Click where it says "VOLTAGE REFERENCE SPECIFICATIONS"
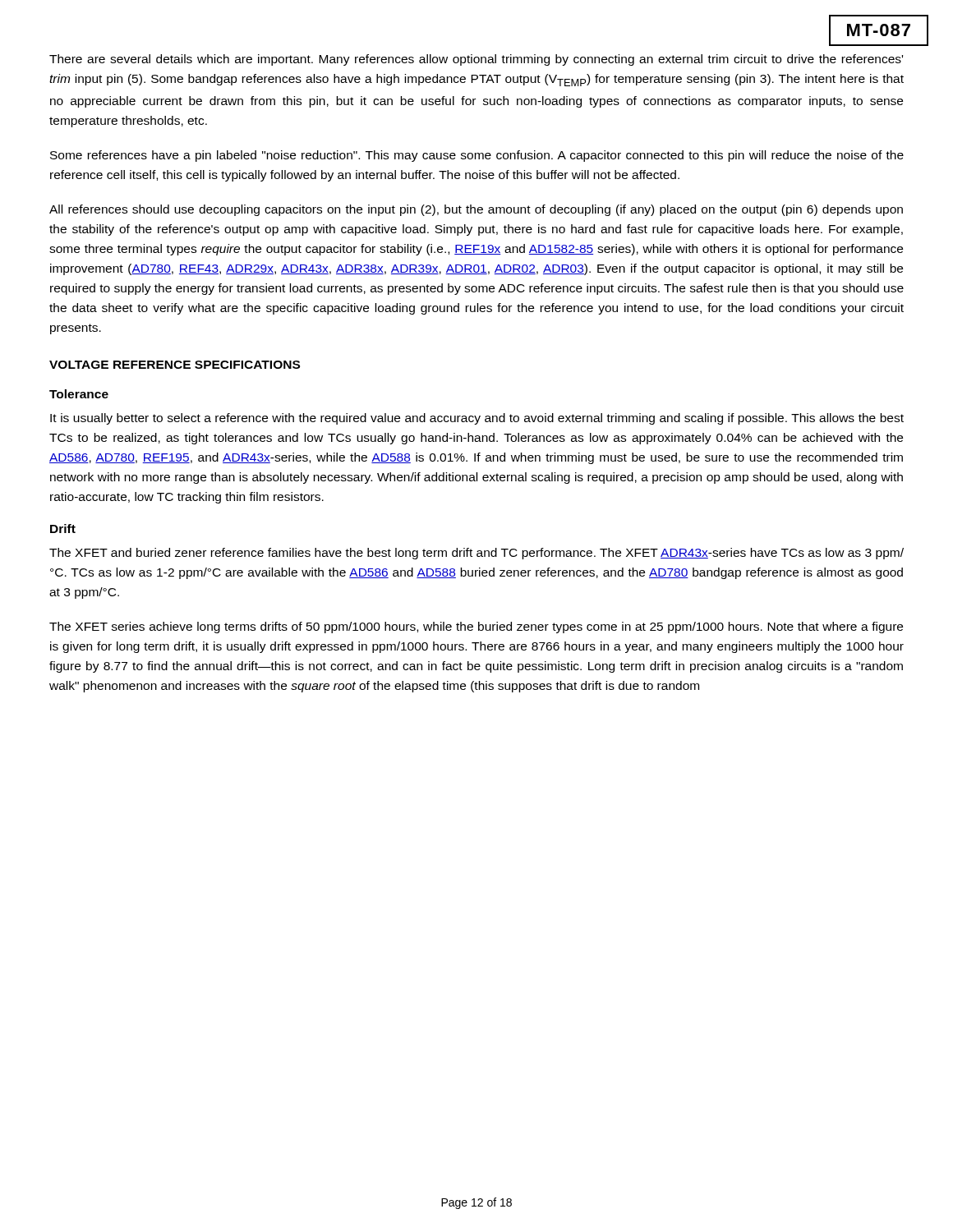Screen dimensions: 1232x953 click(175, 364)
